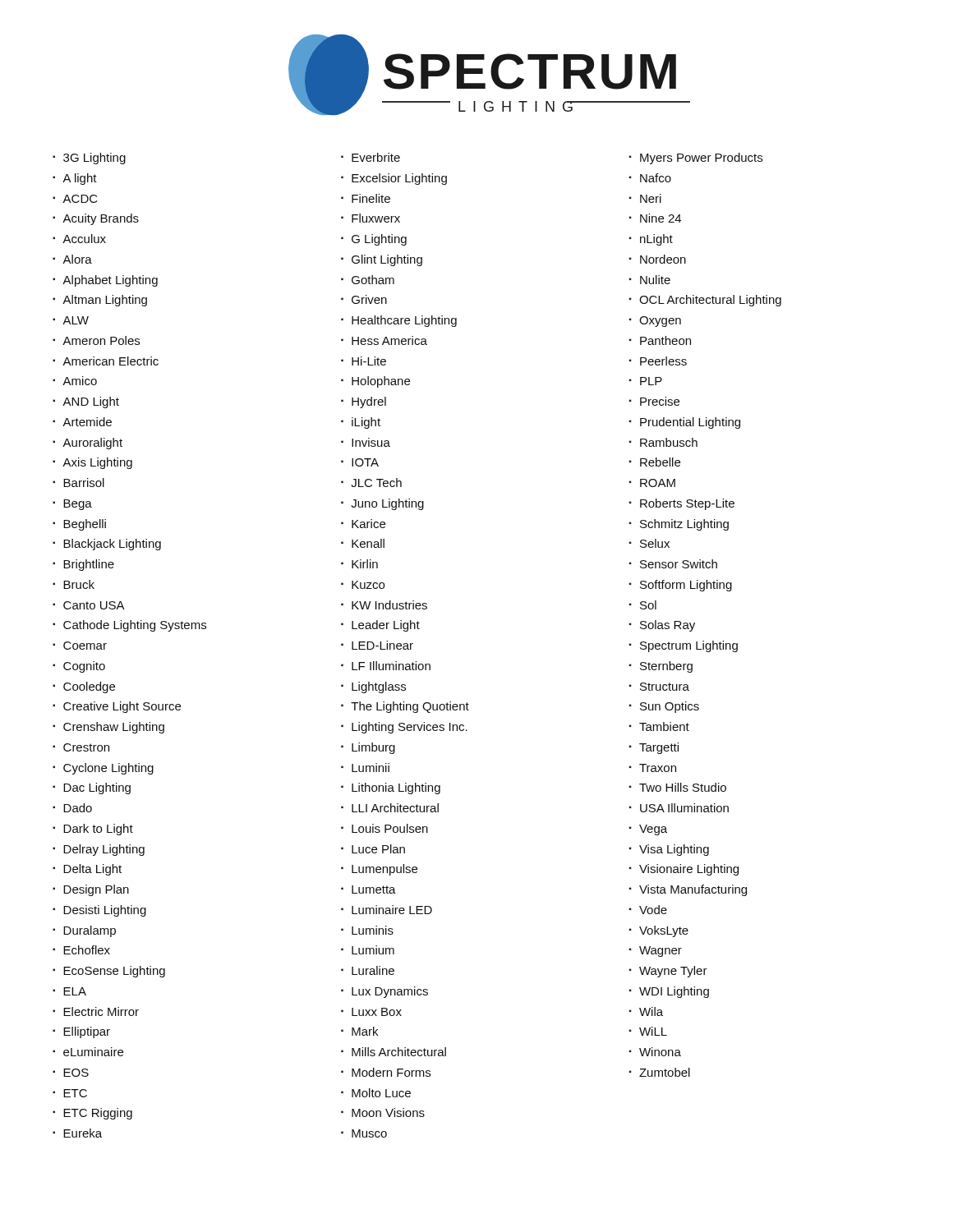The height and width of the screenshot is (1232, 953).
Task: Locate the text "Vista Manufacturing"
Action: click(x=693, y=889)
